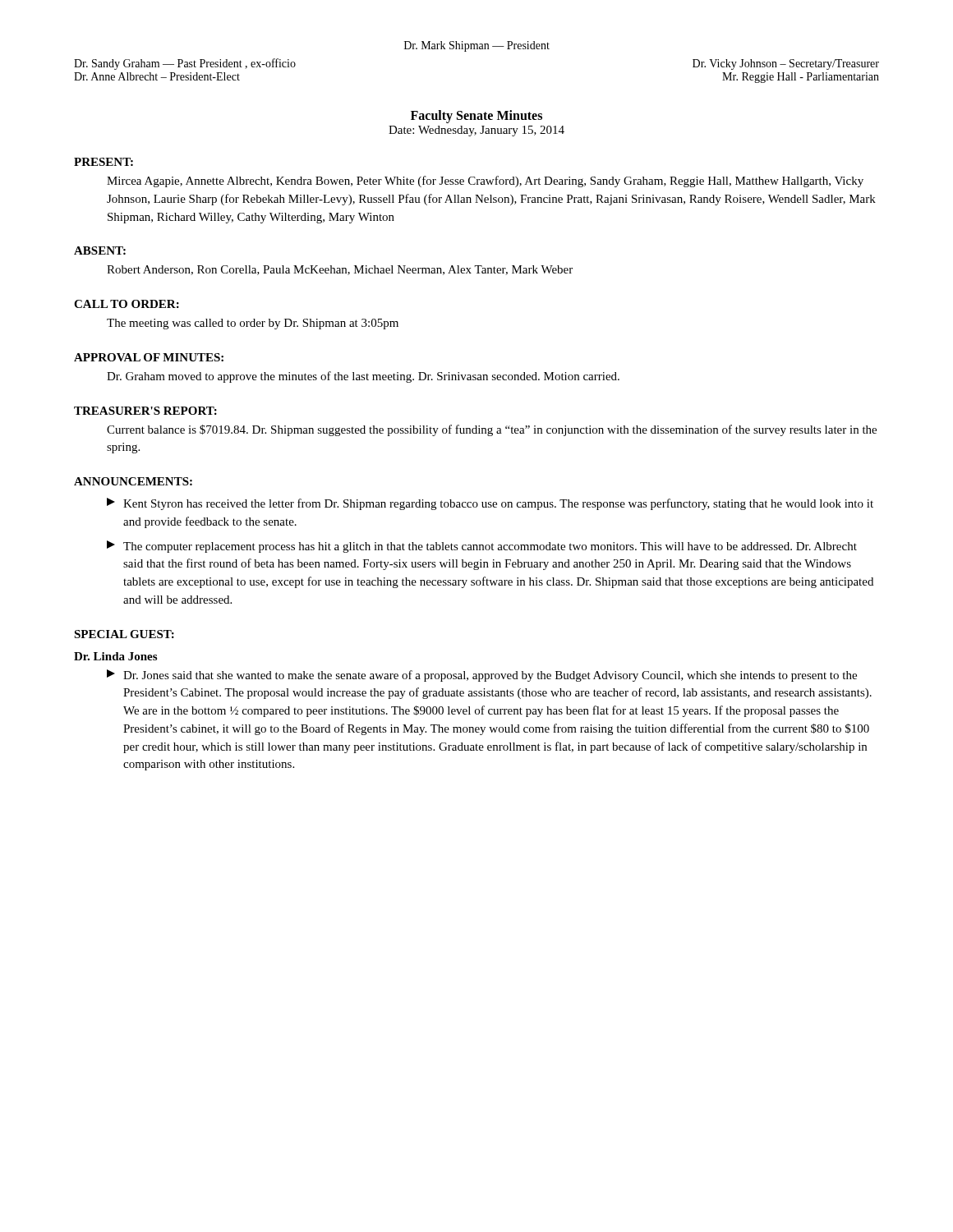Select the text block with the text "Robert Anderson, Ron Corella, Paula"

coord(340,270)
